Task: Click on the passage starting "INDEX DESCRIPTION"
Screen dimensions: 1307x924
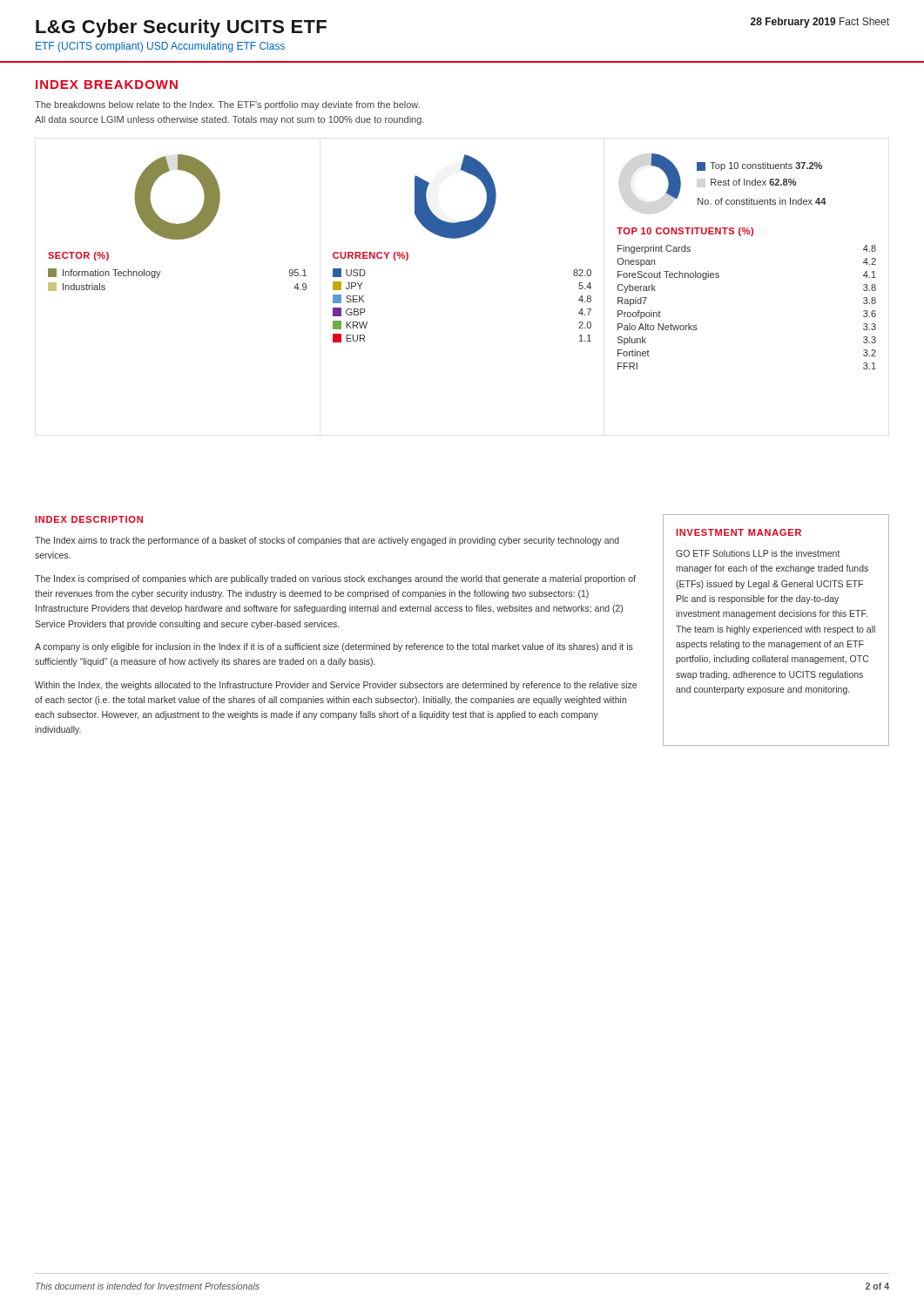Action: point(89,519)
